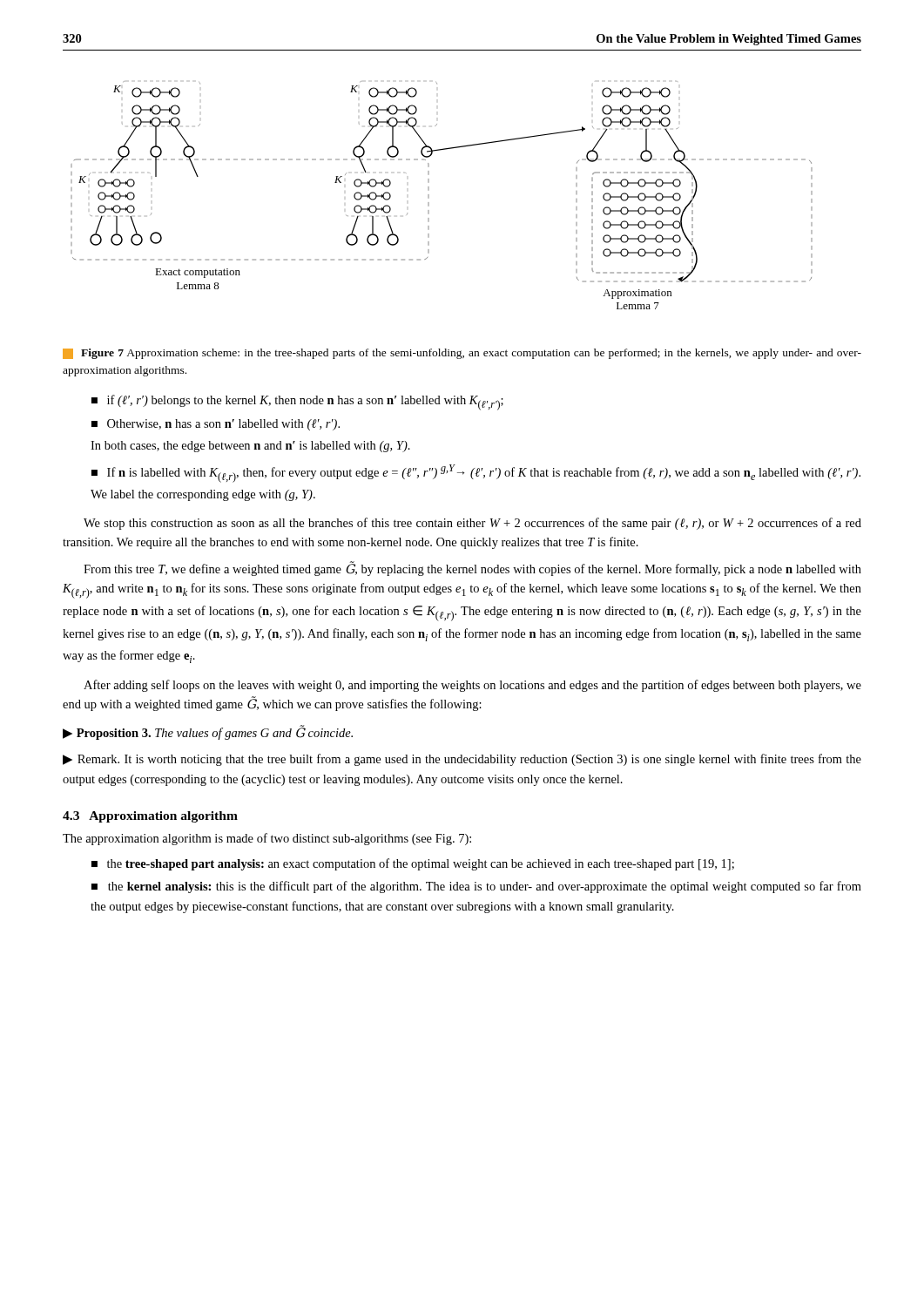
Task: Locate the list item that says "■ the kernel analysis: this is the"
Action: [476, 896]
